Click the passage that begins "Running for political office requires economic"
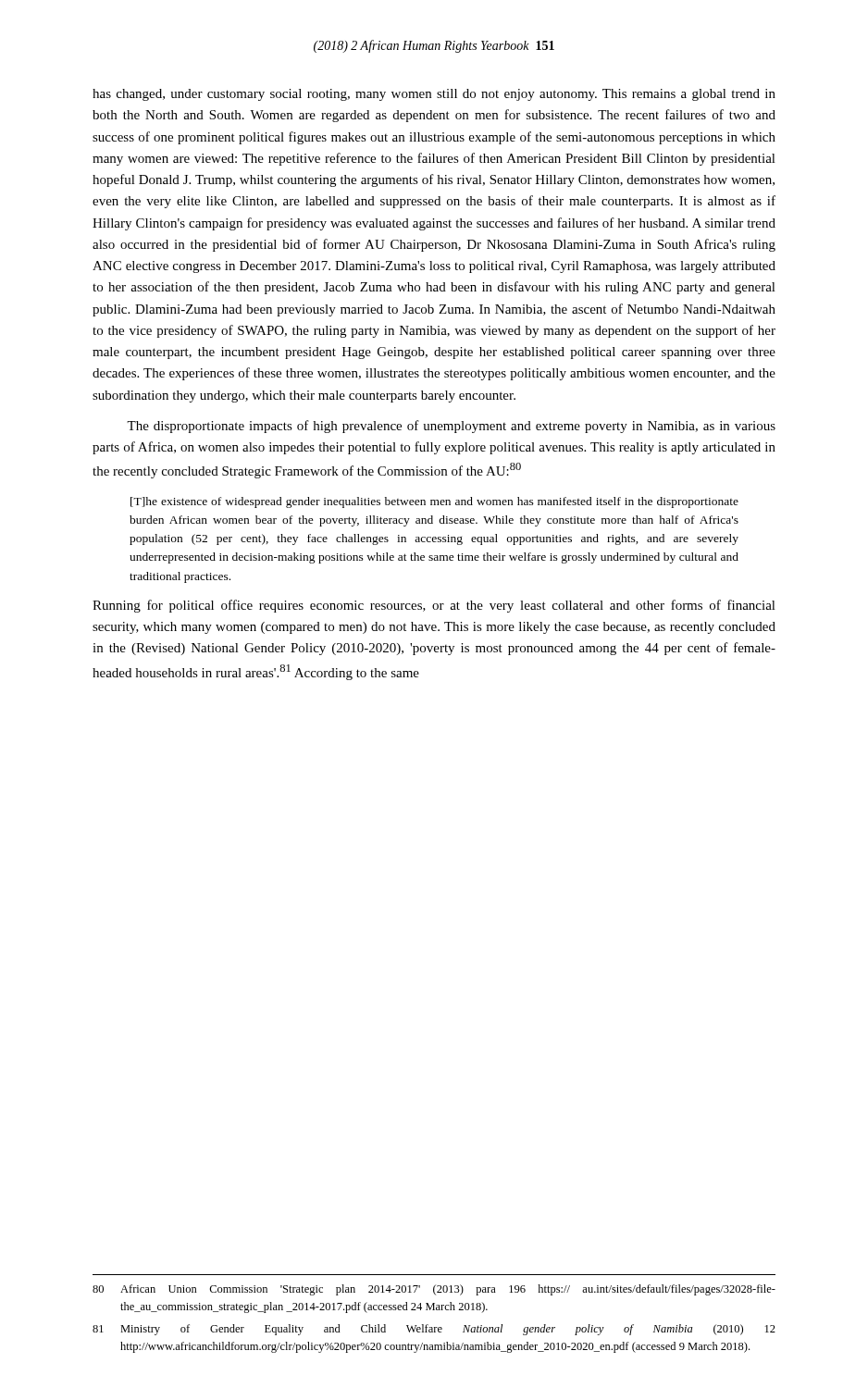Viewport: 868px width, 1388px height. (x=434, y=639)
